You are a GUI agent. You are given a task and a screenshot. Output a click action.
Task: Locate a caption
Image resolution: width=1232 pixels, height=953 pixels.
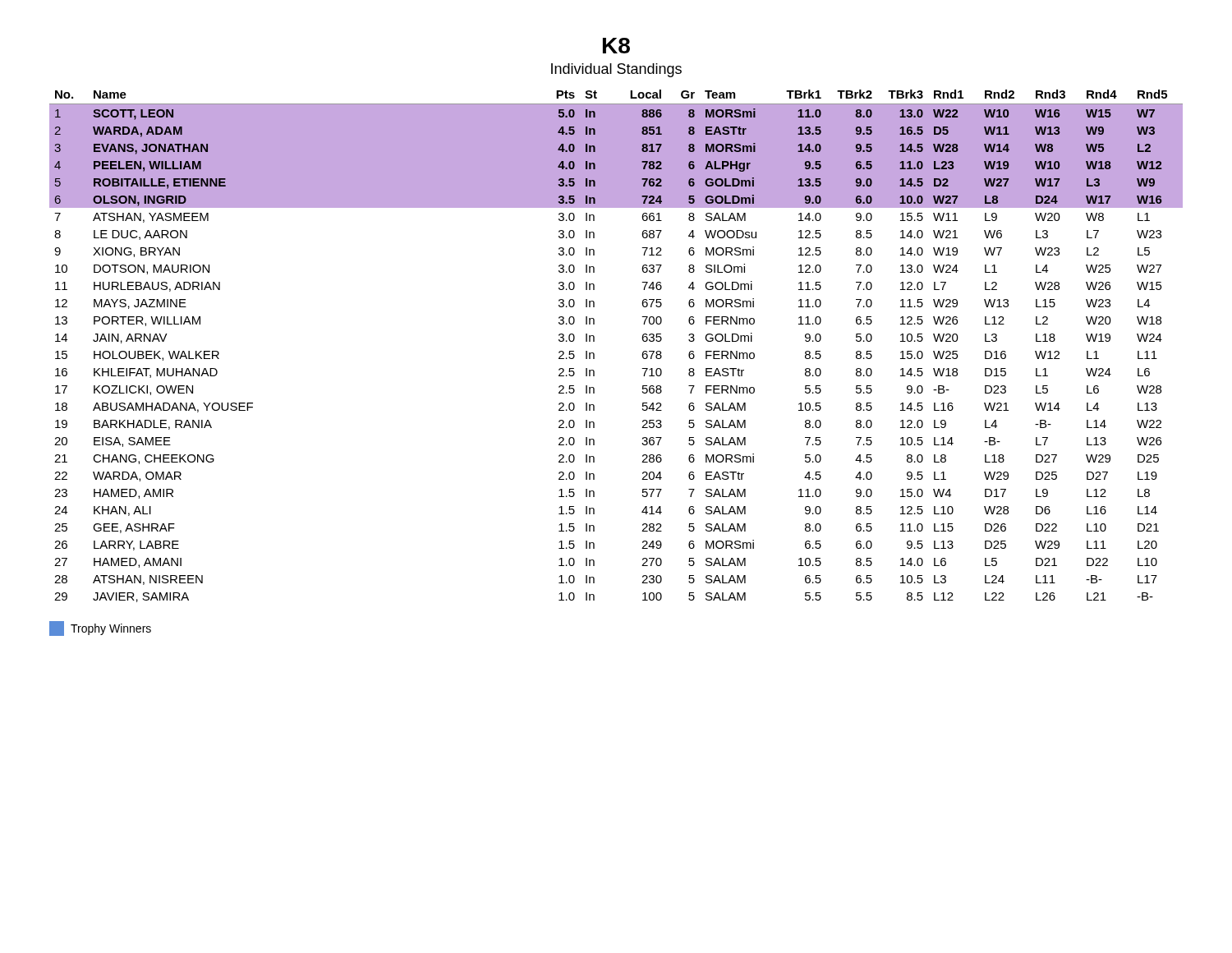pyautogui.click(x=100, y=628)
